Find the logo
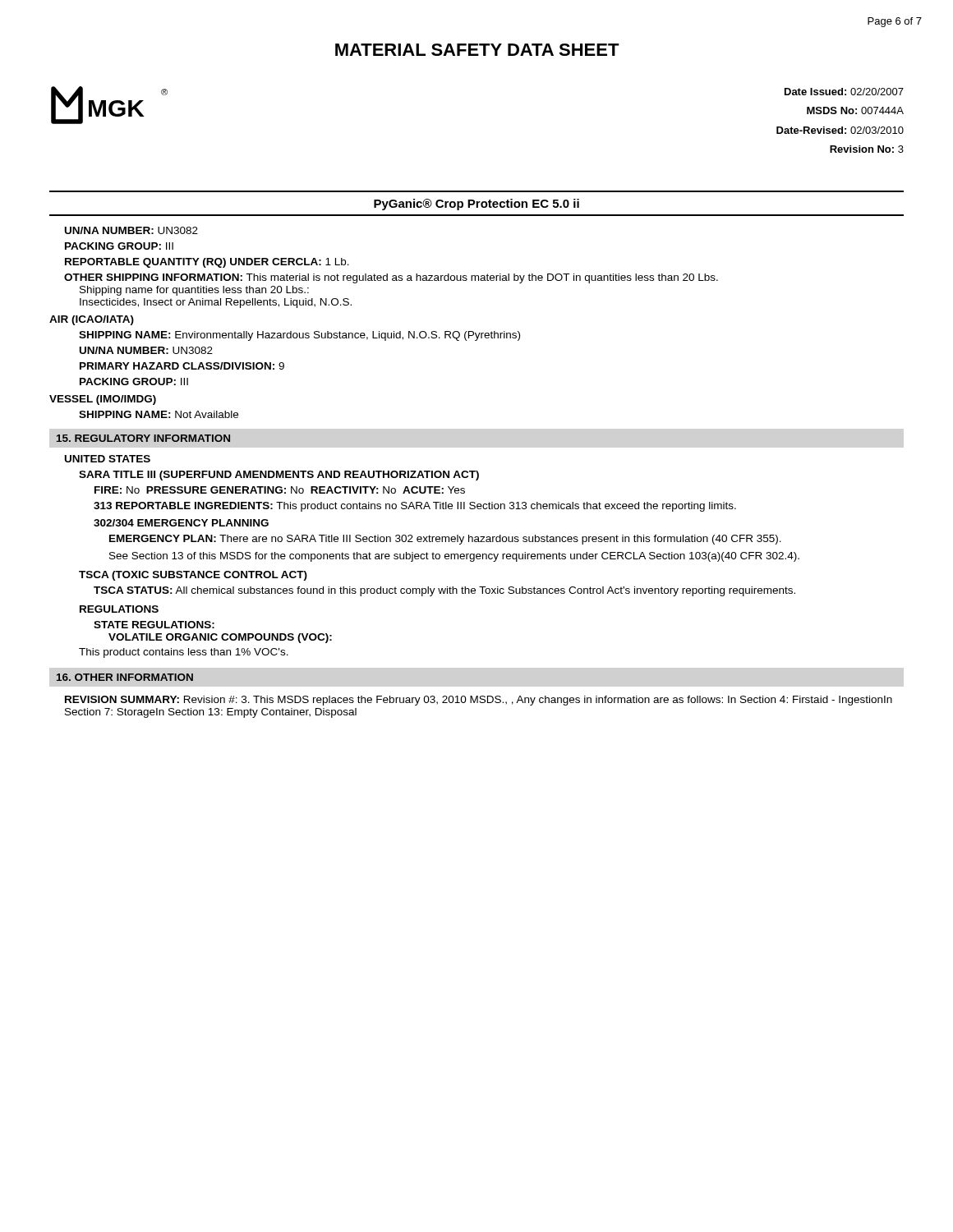This screenshot has height=1232, width=953. [x=109, y=105]
